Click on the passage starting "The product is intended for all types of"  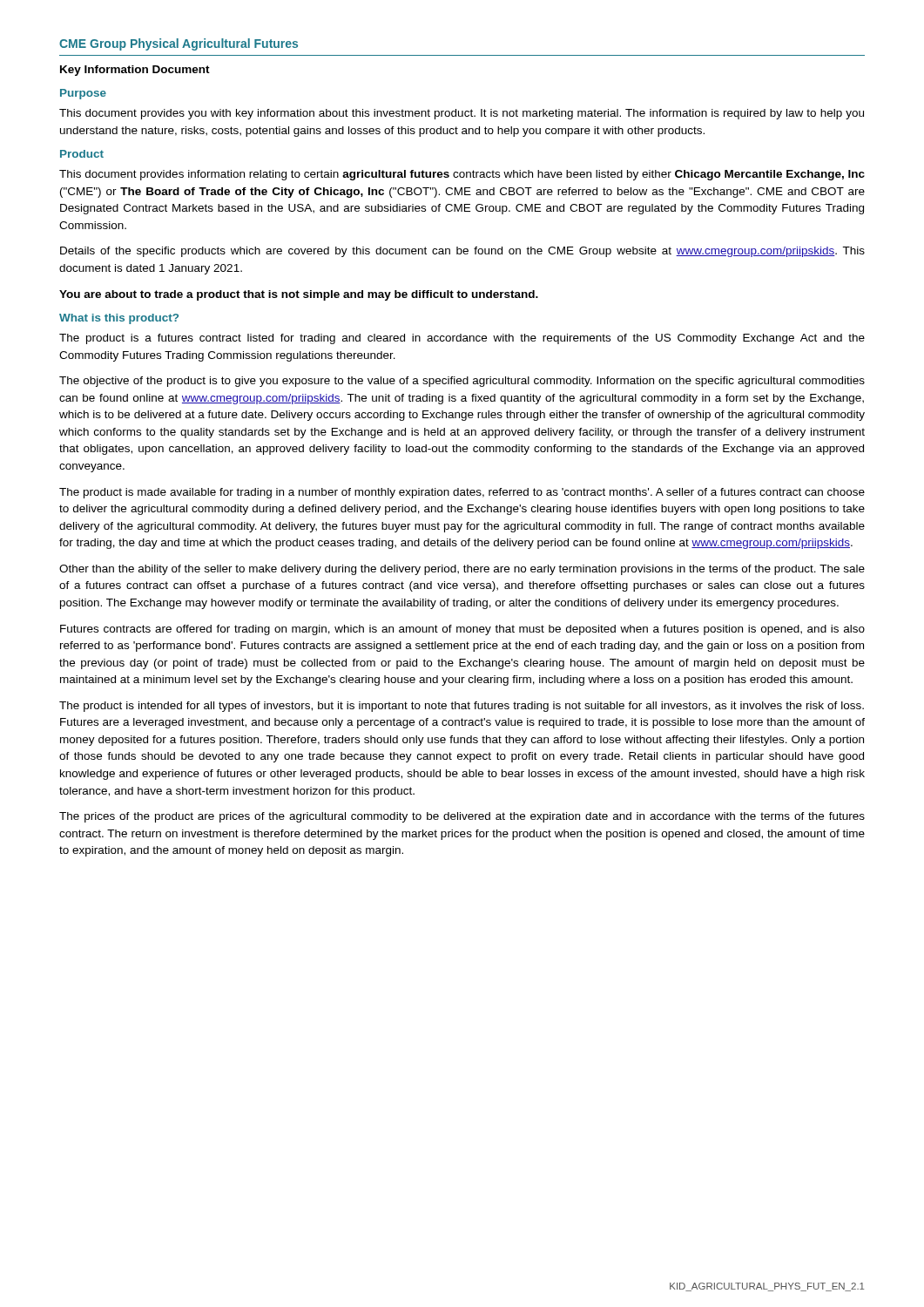462,748
